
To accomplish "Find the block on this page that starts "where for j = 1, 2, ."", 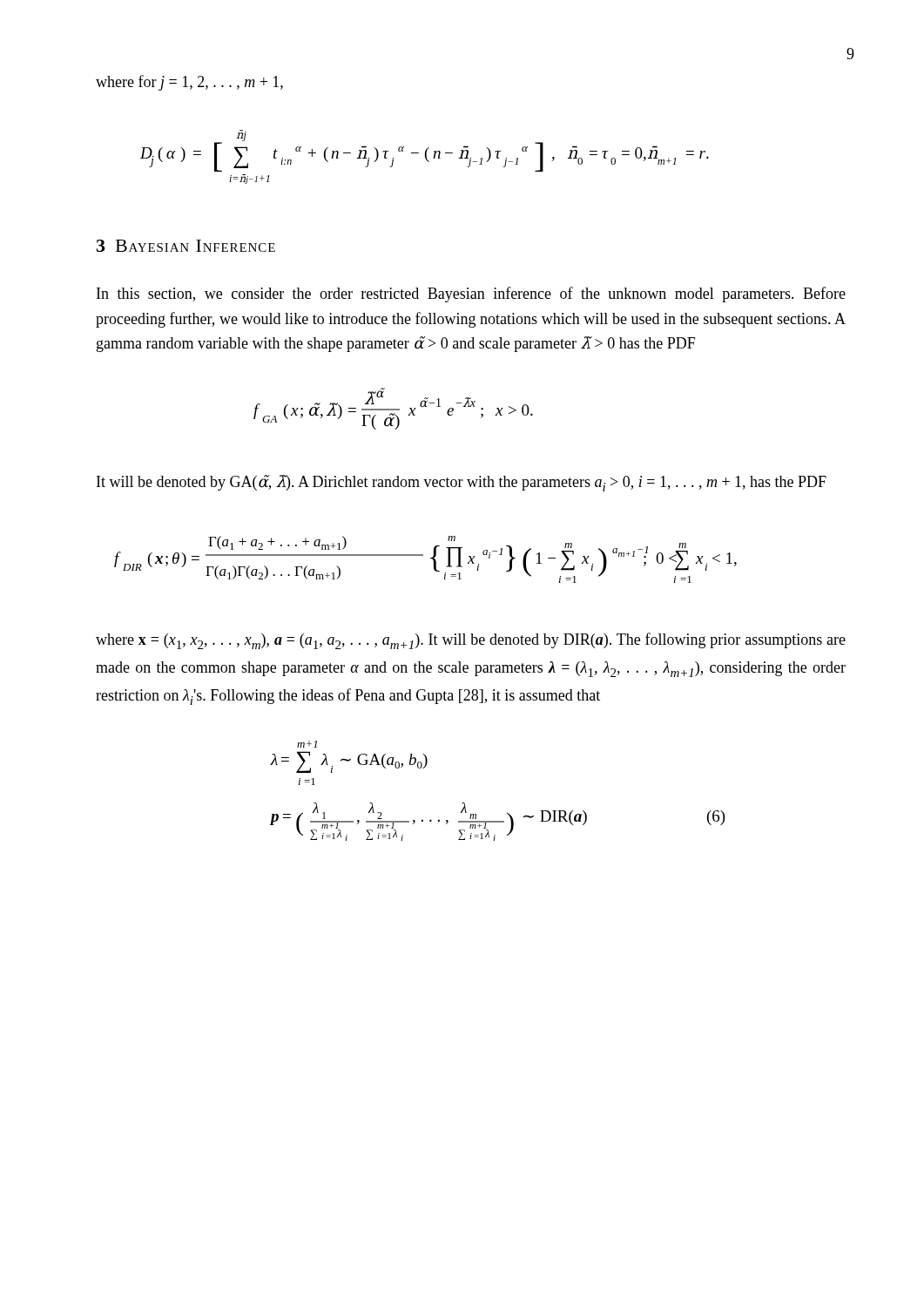I will pos(190,82).
